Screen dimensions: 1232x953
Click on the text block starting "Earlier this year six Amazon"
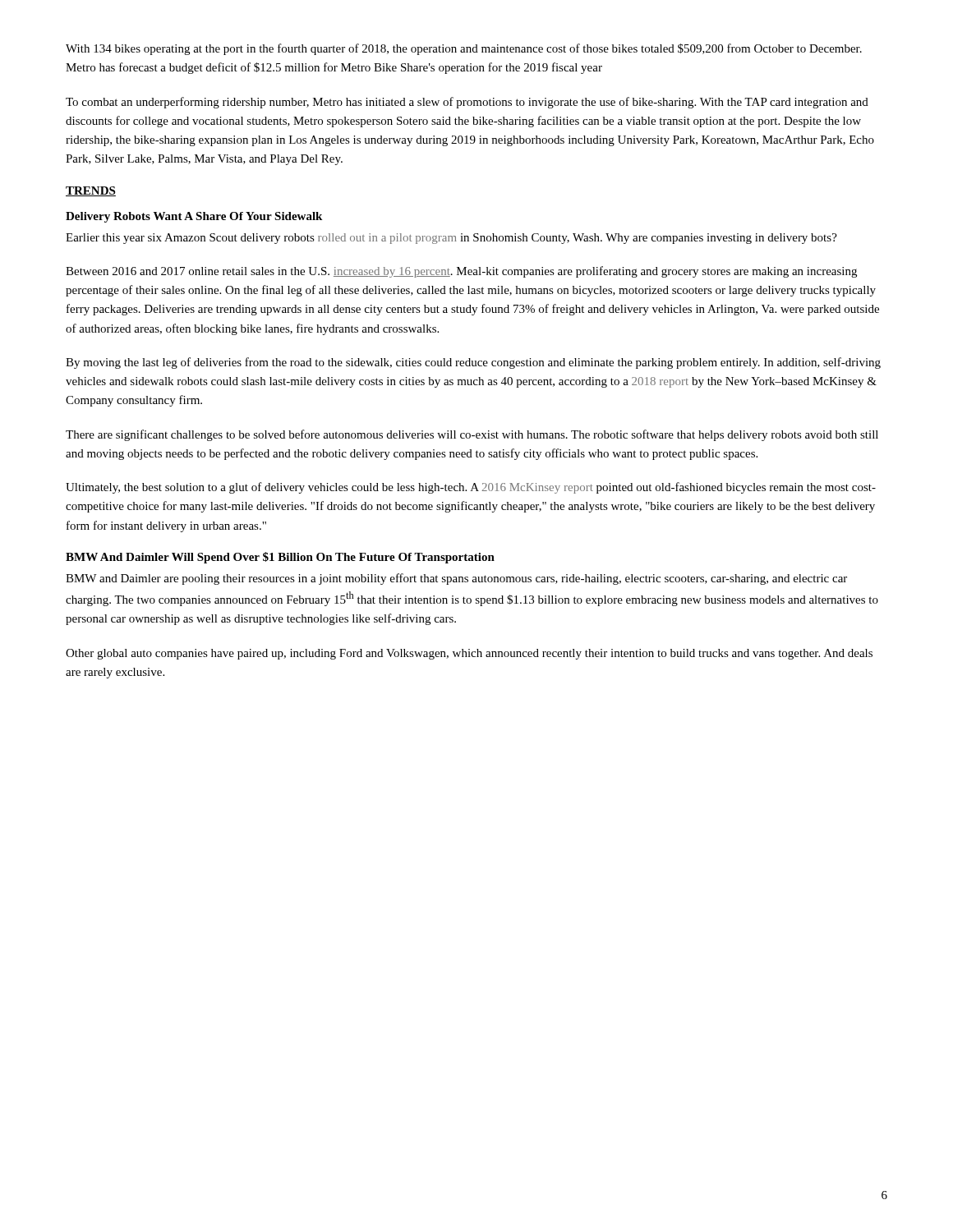point(451,237)
